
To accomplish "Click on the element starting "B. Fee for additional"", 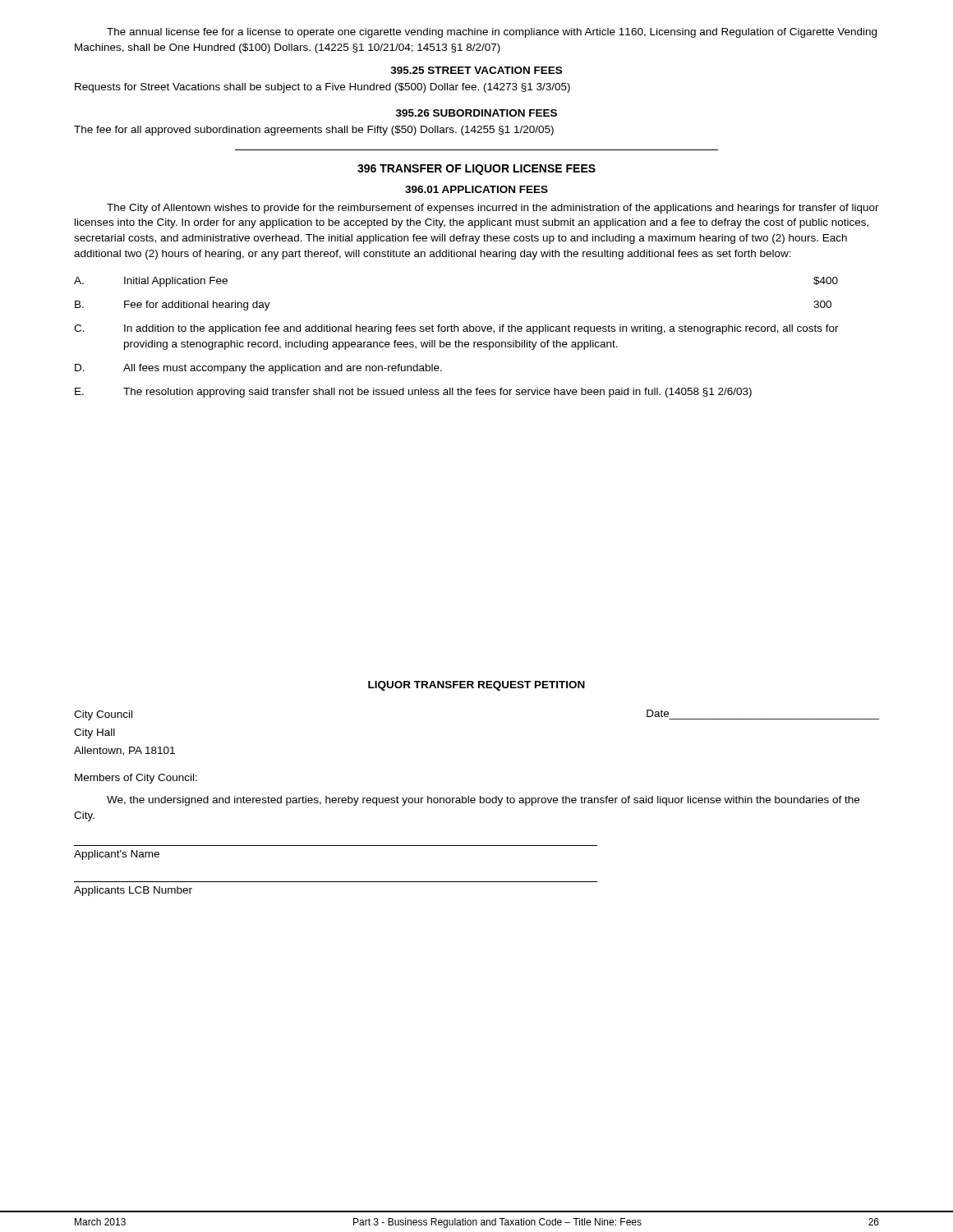I will [78, 304].
